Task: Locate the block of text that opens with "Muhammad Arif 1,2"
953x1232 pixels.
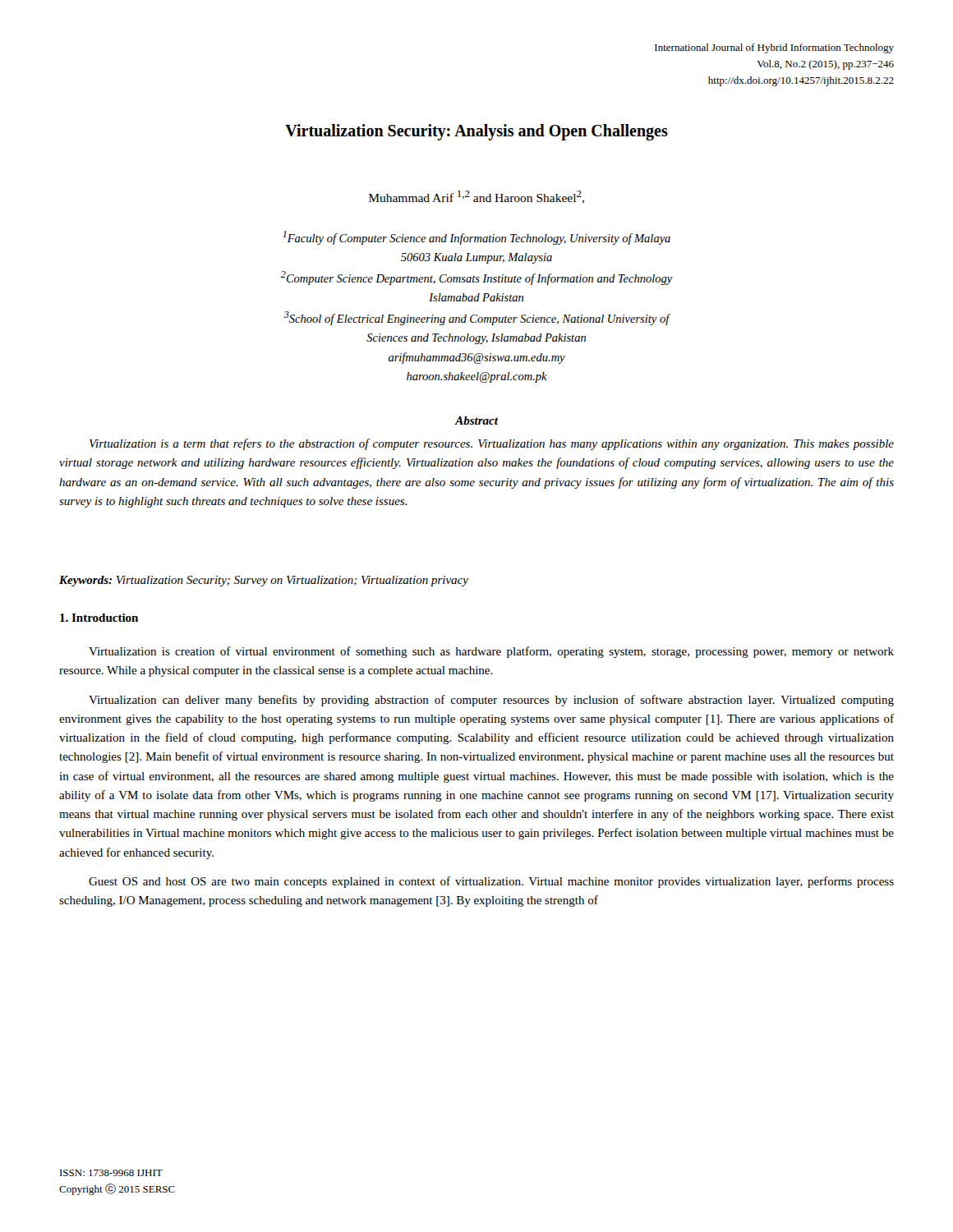Action: pyautogui.click(x=476, y=196)
